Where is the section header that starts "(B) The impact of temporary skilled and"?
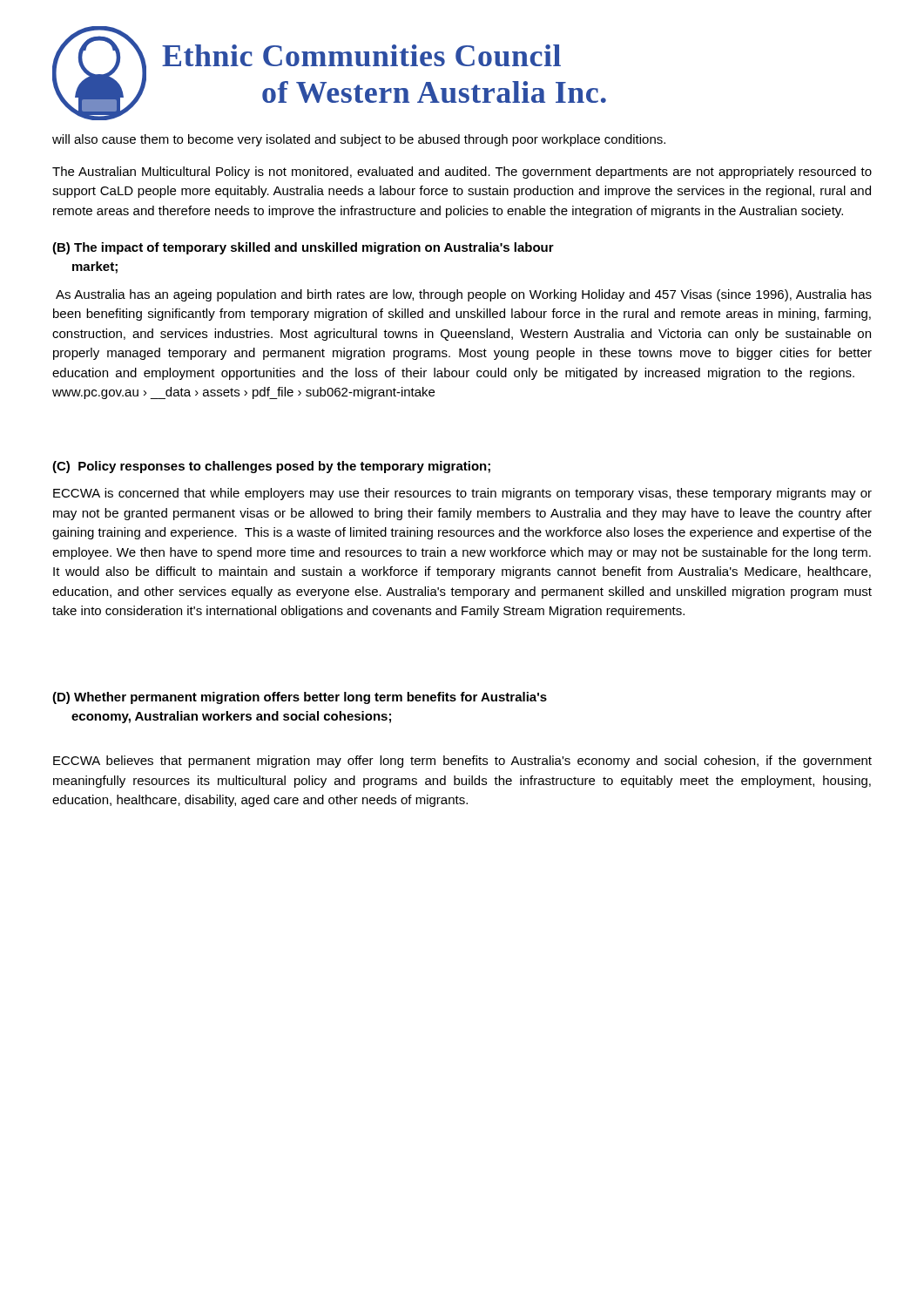The image size is (924, 1307). point(462,258)
